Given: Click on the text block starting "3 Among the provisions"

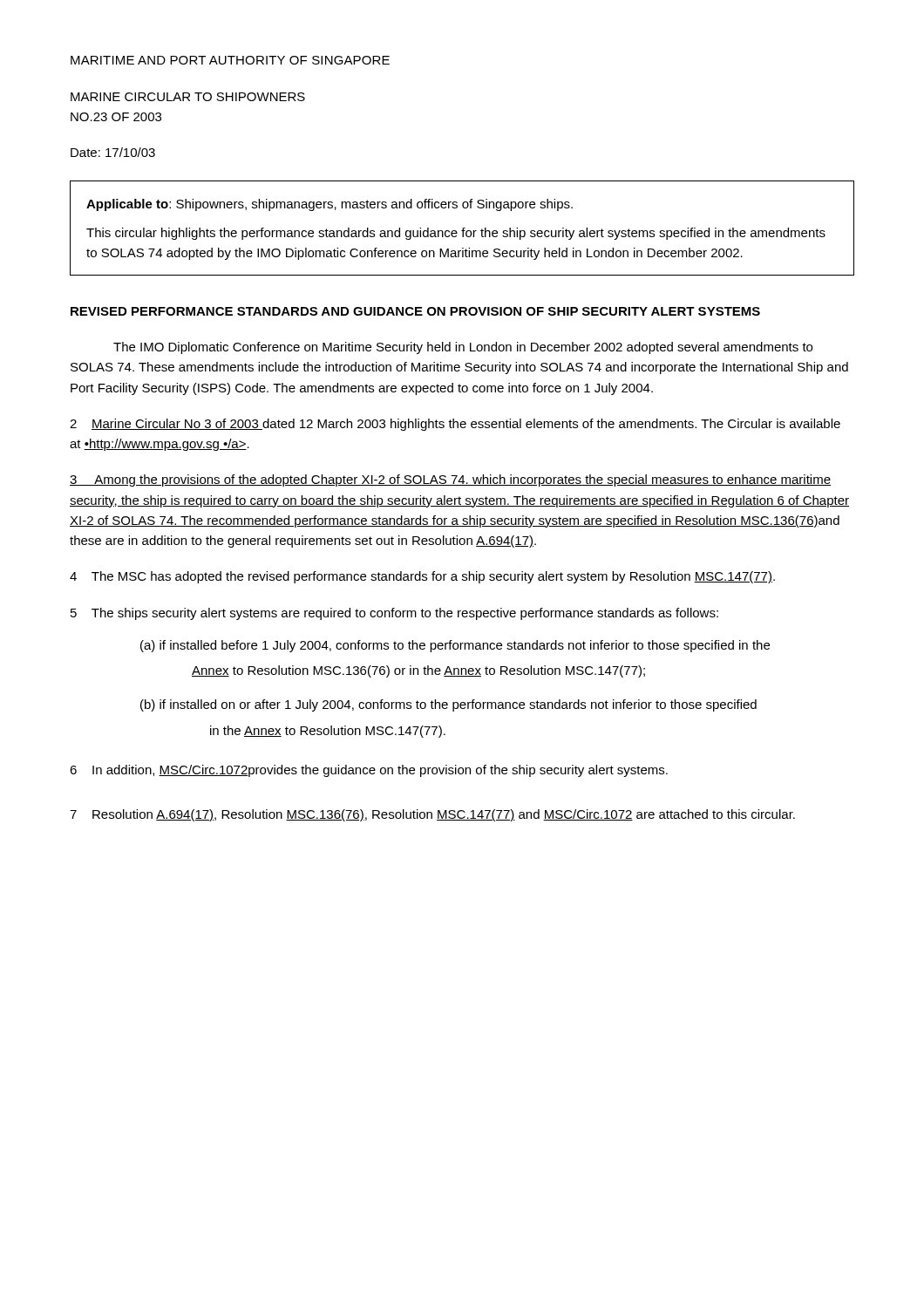Looking at the screenshot, I should tap(459, 510).
